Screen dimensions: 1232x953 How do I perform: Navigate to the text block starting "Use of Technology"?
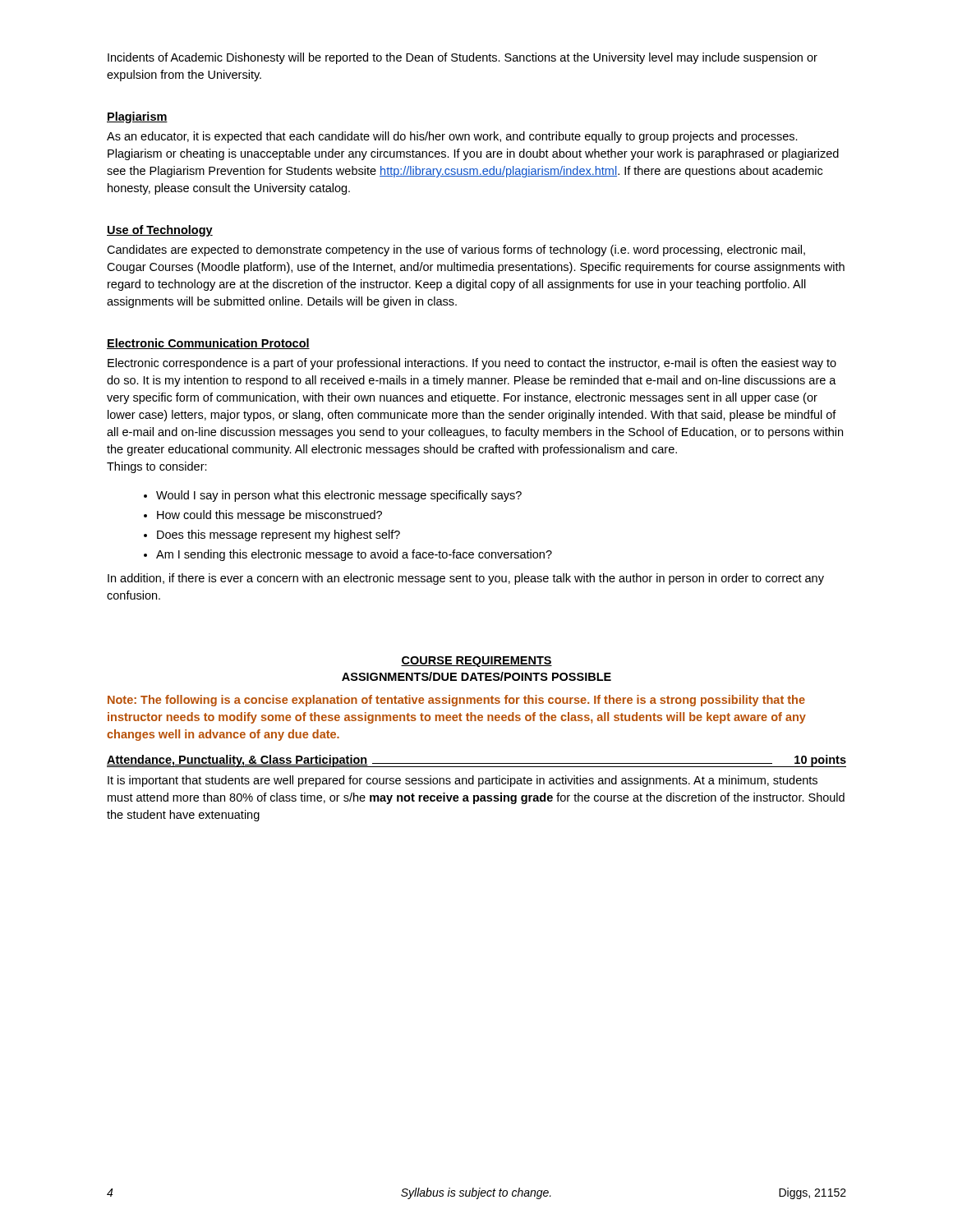[160, 230]
